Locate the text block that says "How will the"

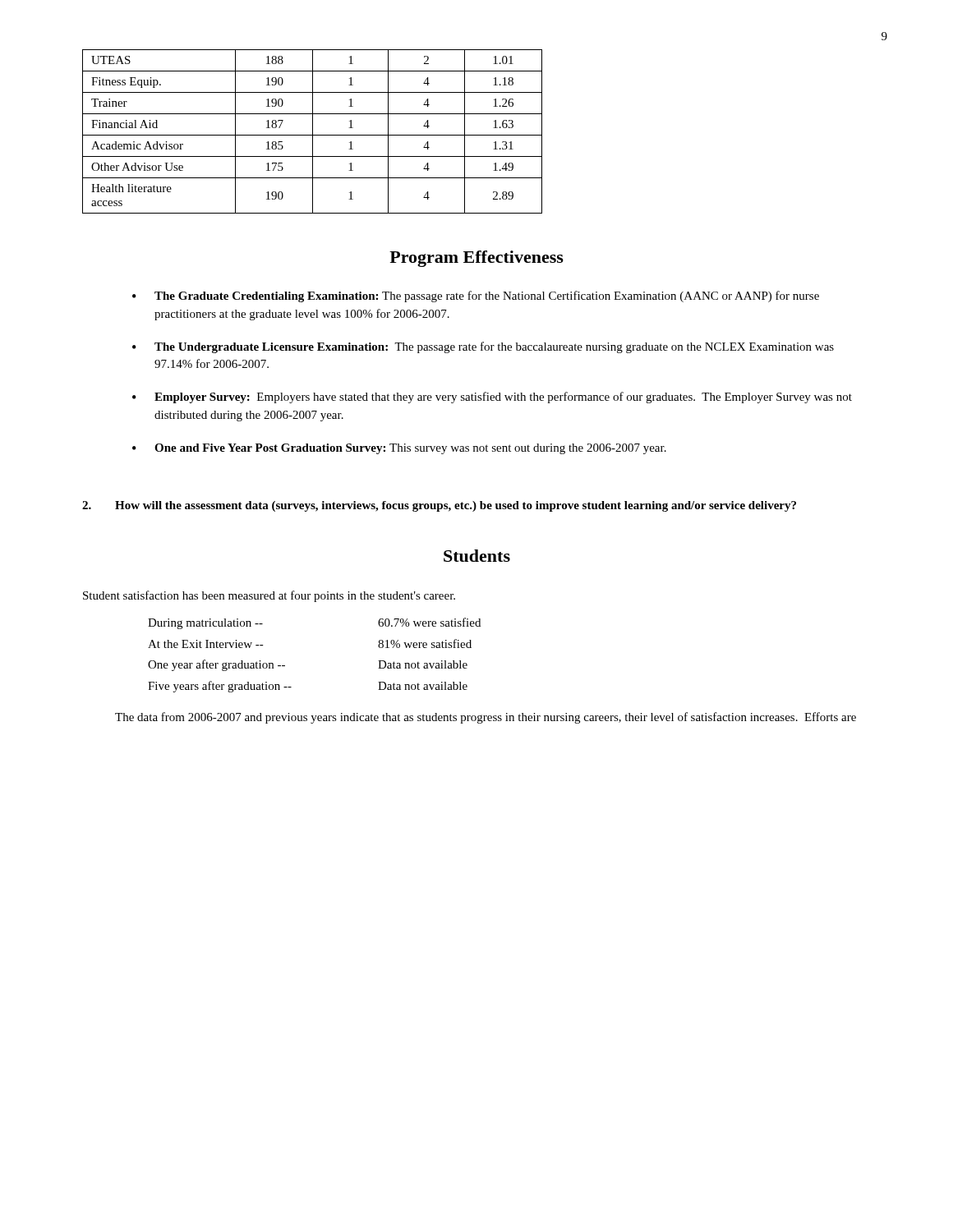point(440,505)
